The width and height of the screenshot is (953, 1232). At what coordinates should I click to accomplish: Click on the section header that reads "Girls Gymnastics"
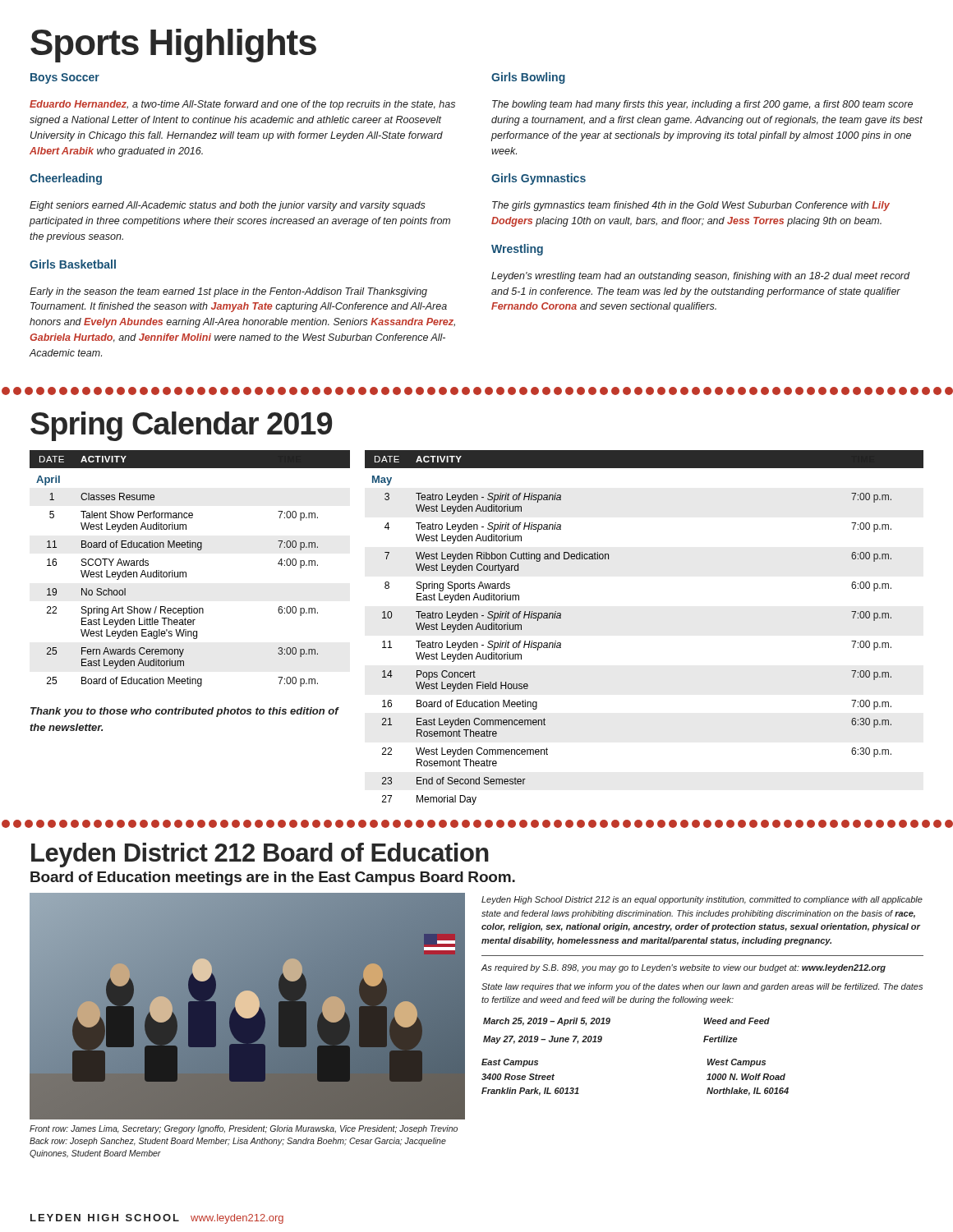click(539, 179)
